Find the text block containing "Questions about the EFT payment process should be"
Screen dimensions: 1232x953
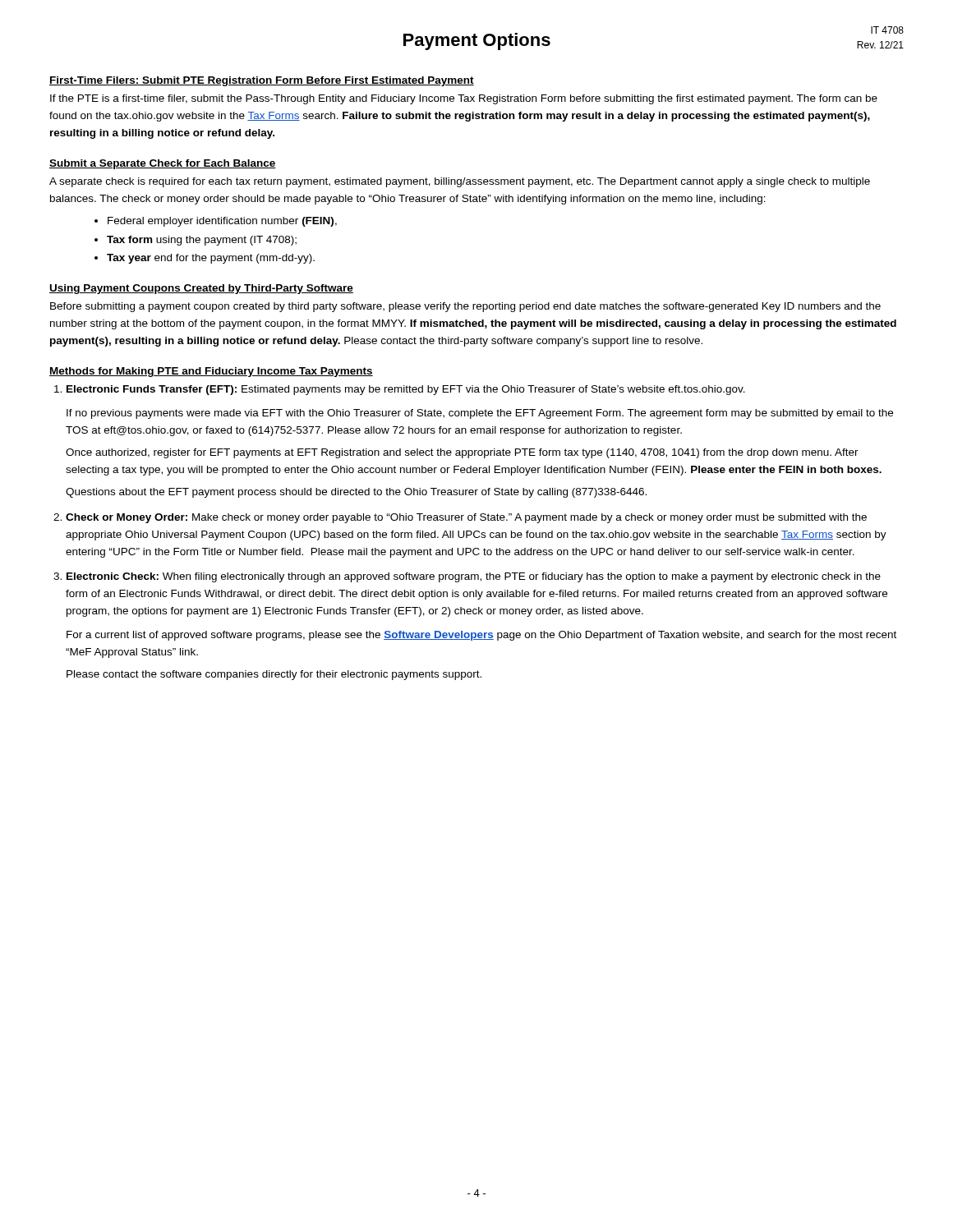coord(357,491)
